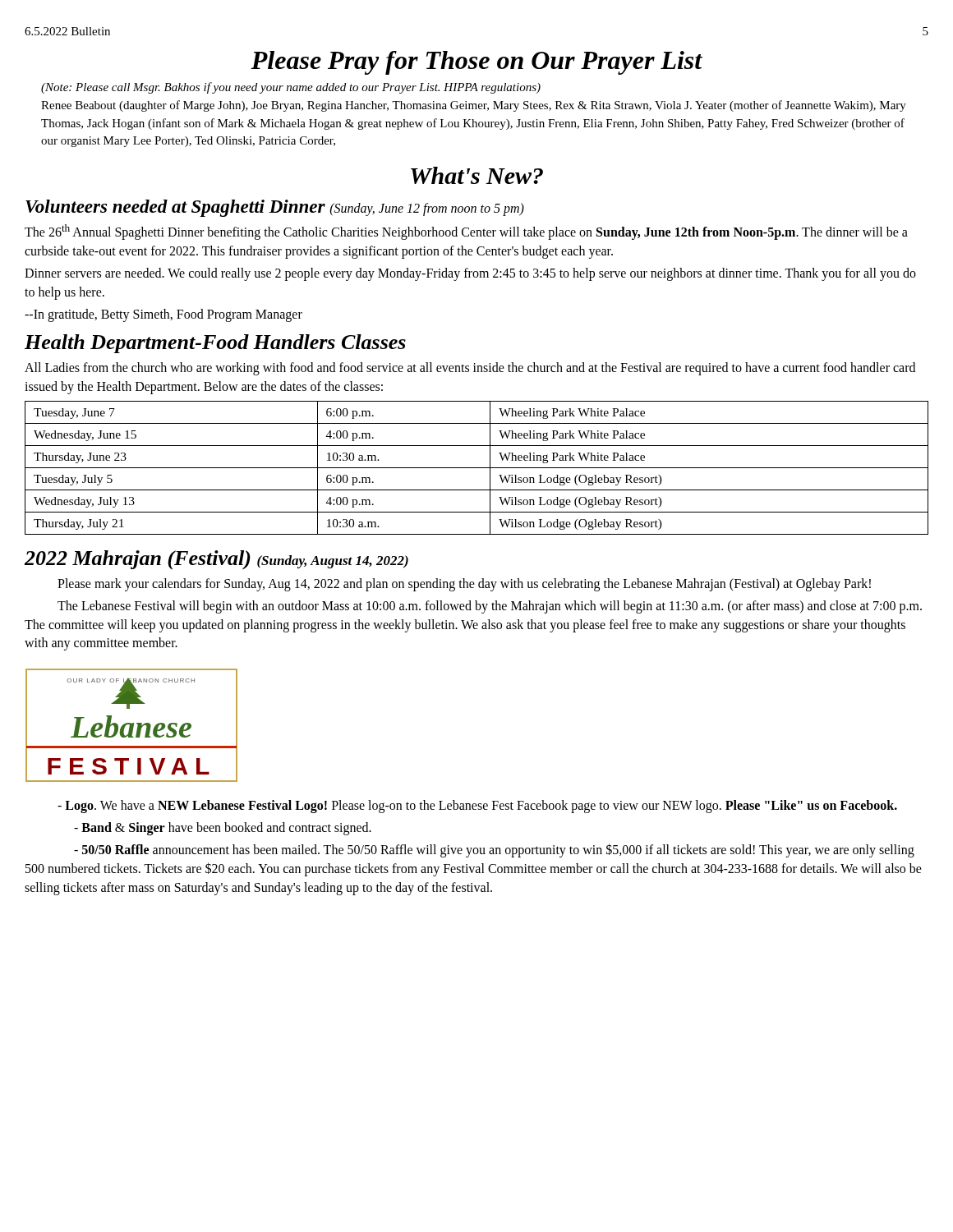Viewport: 953px width, 1232px height.
Task: Select the text block that reads "Logo. We have a NEW Lebanese"
Action: [477, 805]
